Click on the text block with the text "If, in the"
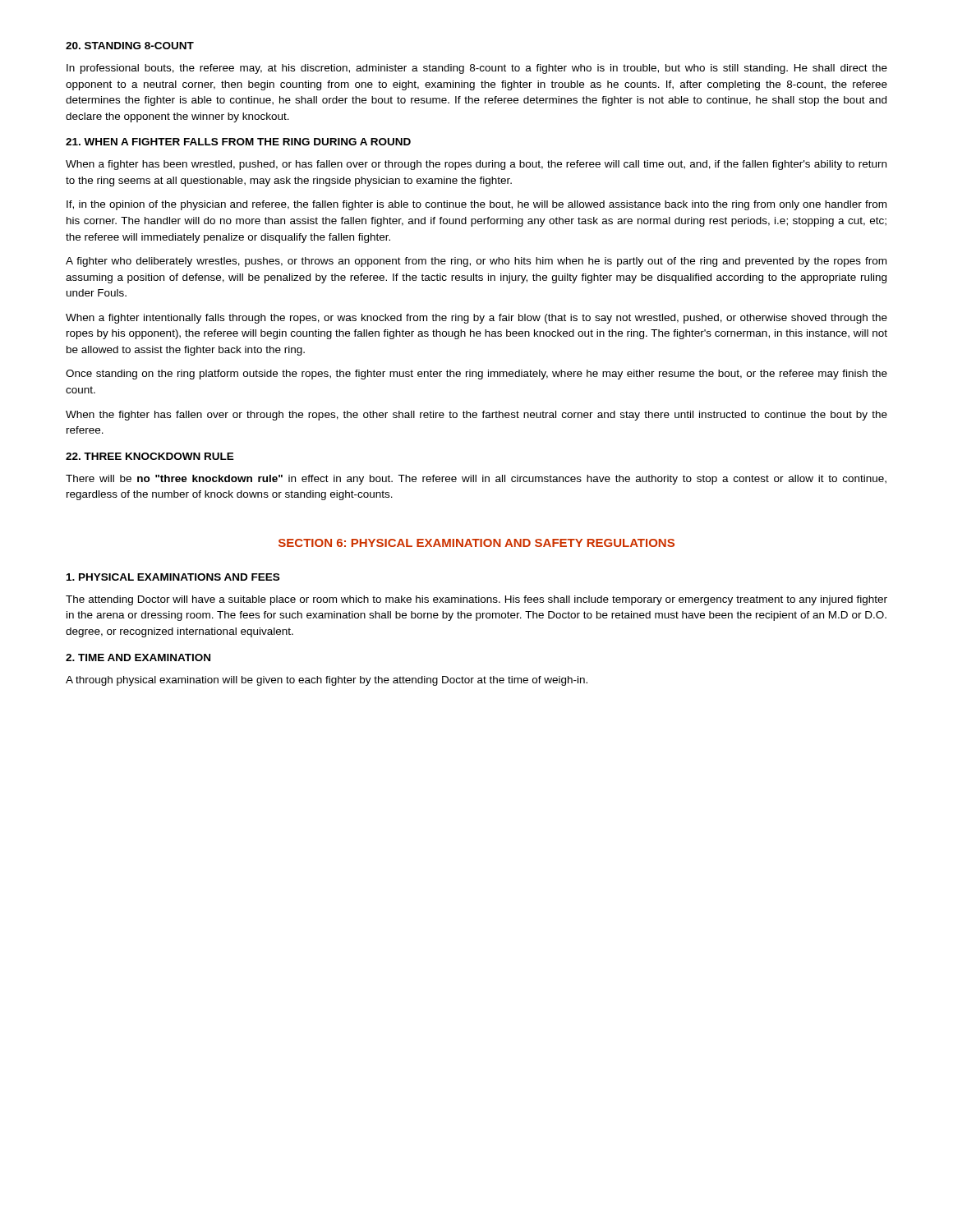Image resolution: width=953 pixels, height=1232 pixels. pos(476,221)
